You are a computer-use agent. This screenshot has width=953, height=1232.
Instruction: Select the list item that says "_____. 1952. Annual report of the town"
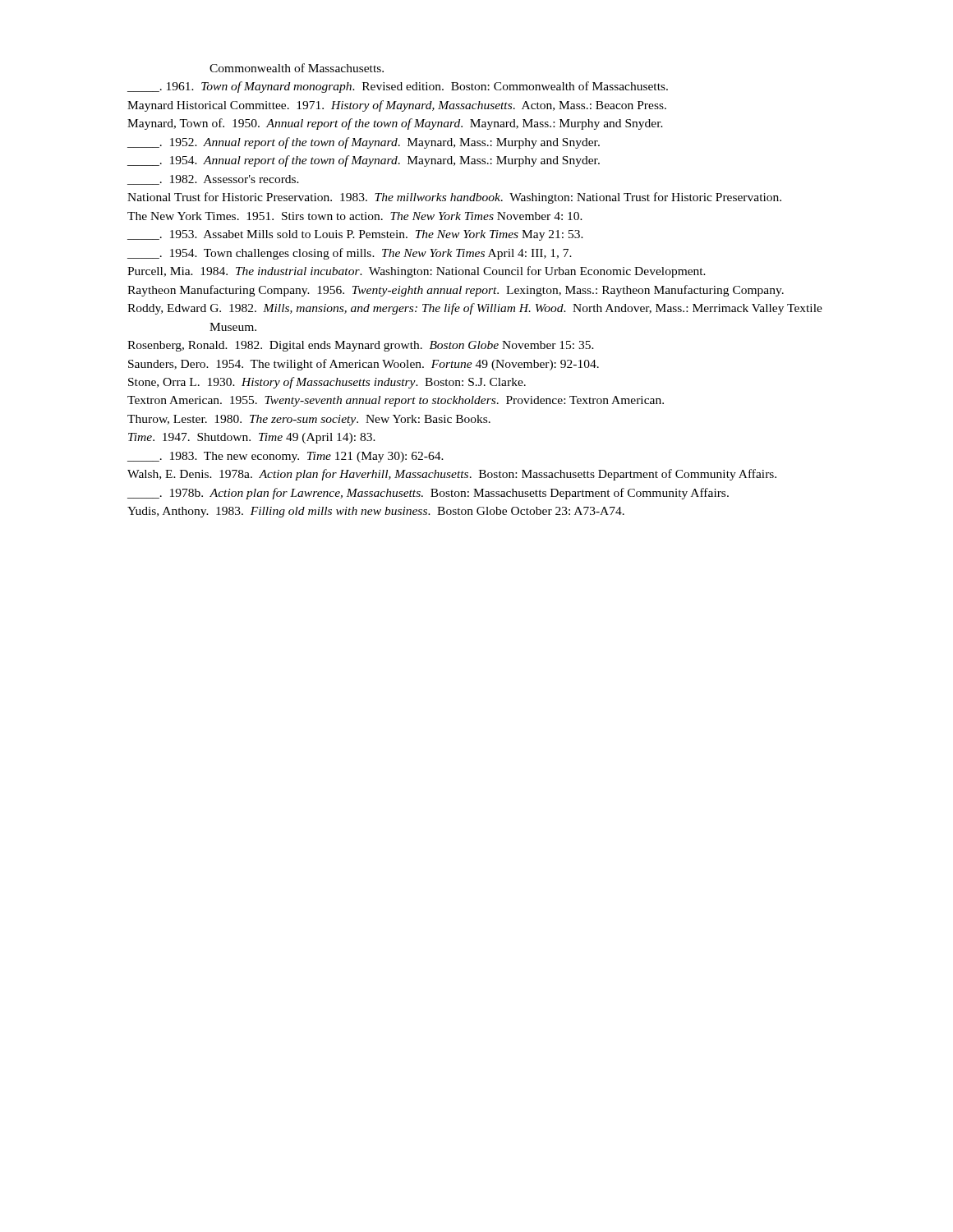pyautogui.click(x=364, y=142)
